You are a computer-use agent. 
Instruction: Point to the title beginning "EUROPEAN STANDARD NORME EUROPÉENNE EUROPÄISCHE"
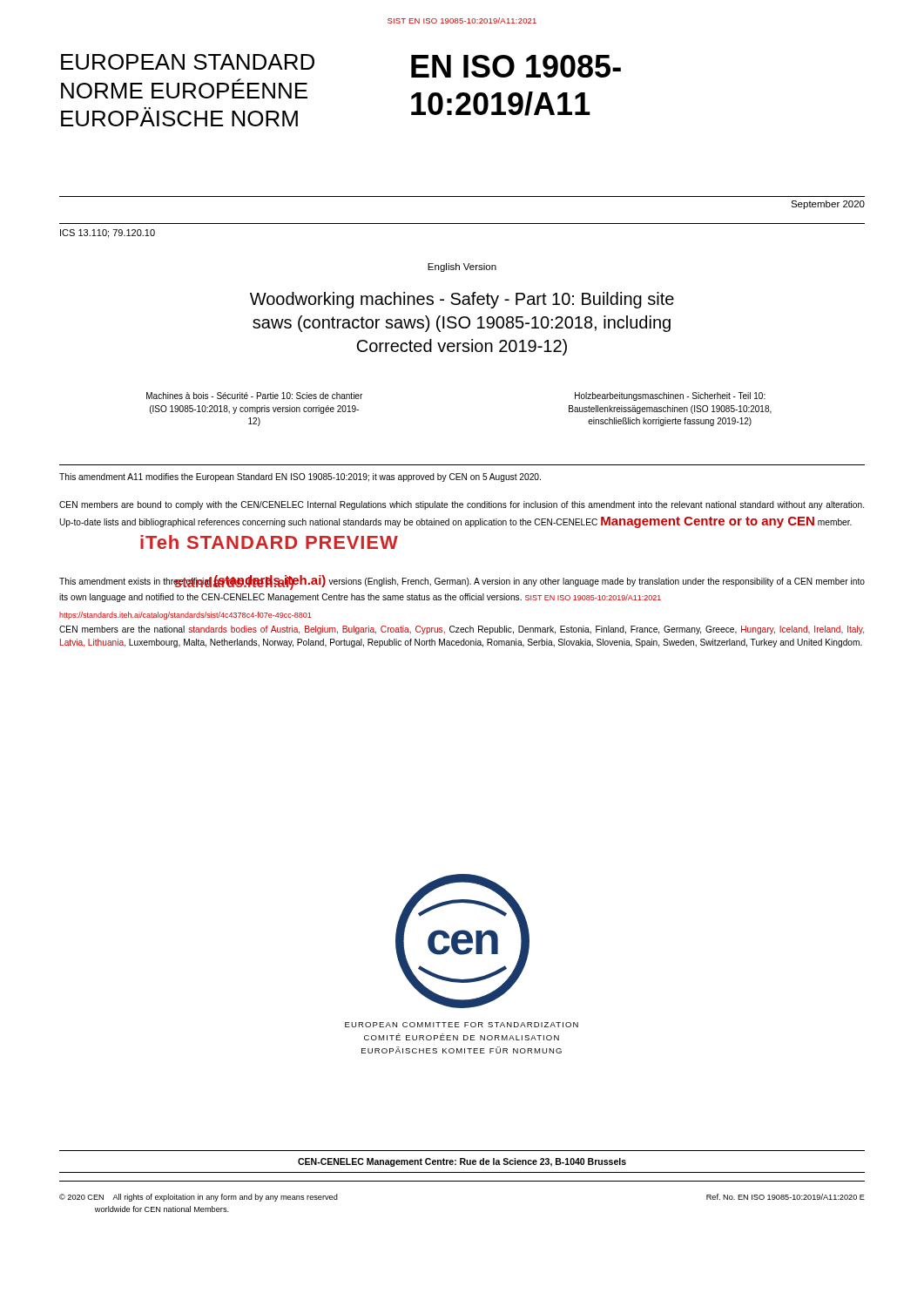[x=207, y=90]
